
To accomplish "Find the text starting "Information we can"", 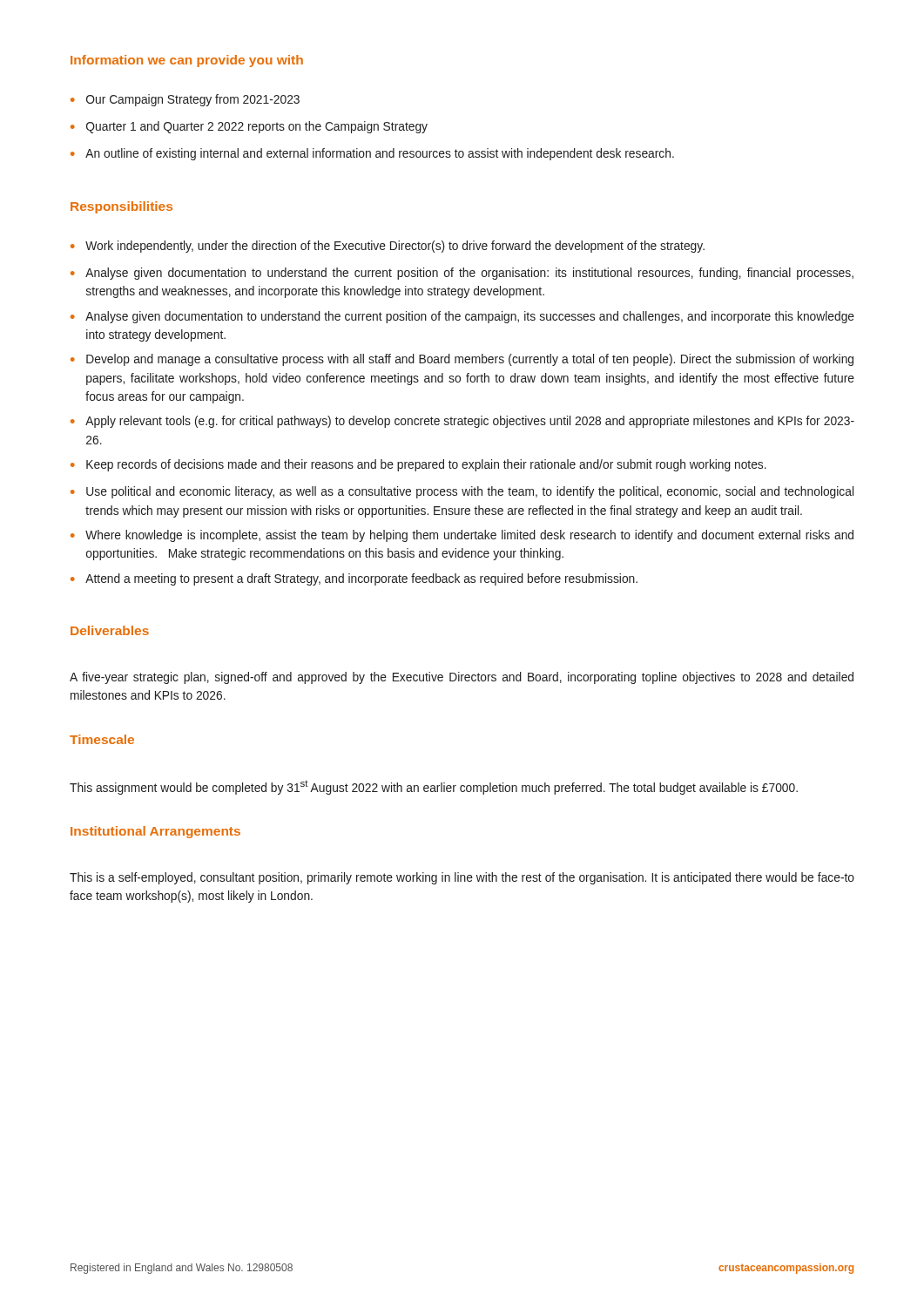I will point(187,60).
